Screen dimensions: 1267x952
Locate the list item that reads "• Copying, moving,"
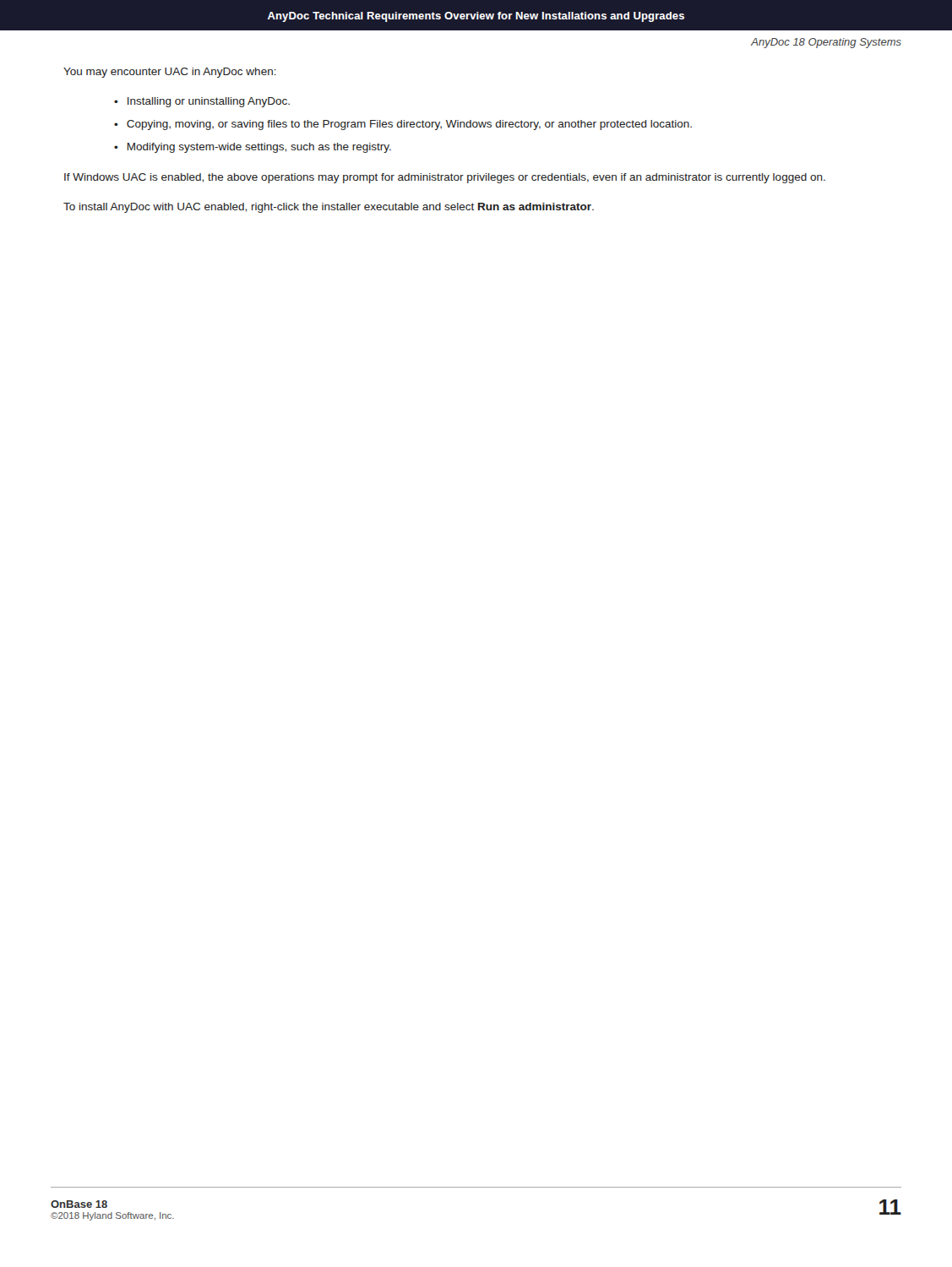(x=403, y=125)
